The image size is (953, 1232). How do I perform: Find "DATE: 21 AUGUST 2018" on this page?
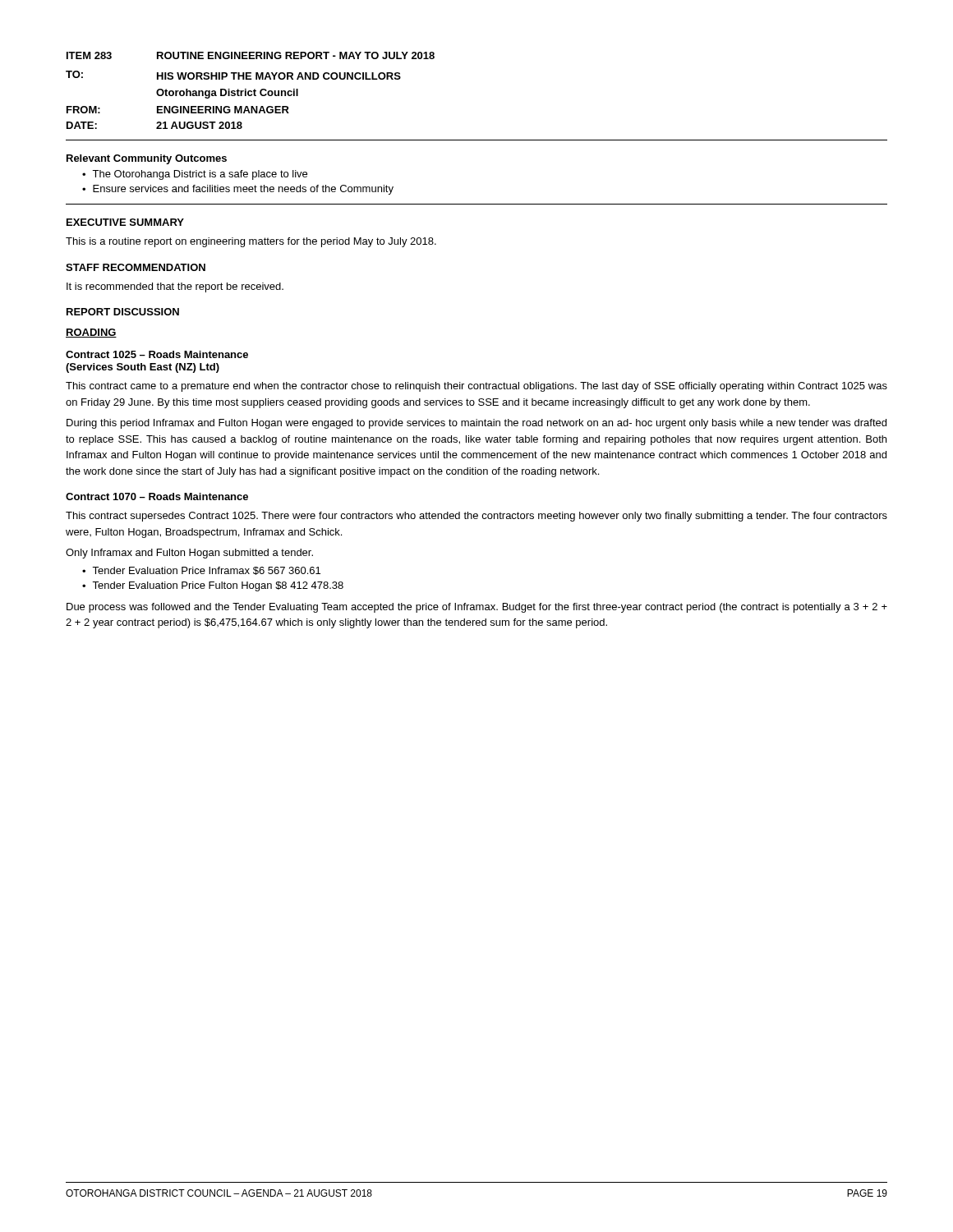tap(154, 125)
